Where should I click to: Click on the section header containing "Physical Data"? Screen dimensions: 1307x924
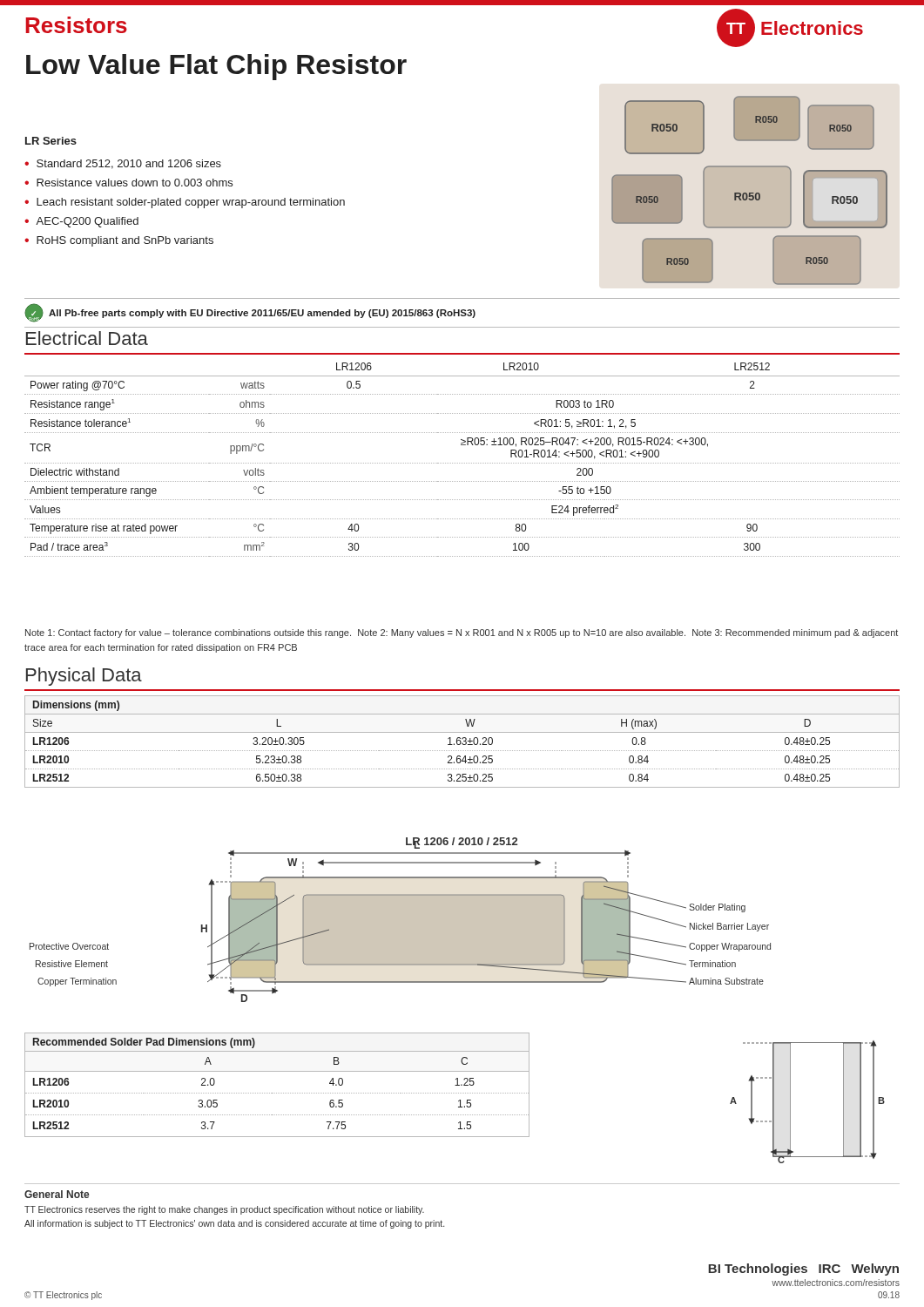[x=83, y=675]
